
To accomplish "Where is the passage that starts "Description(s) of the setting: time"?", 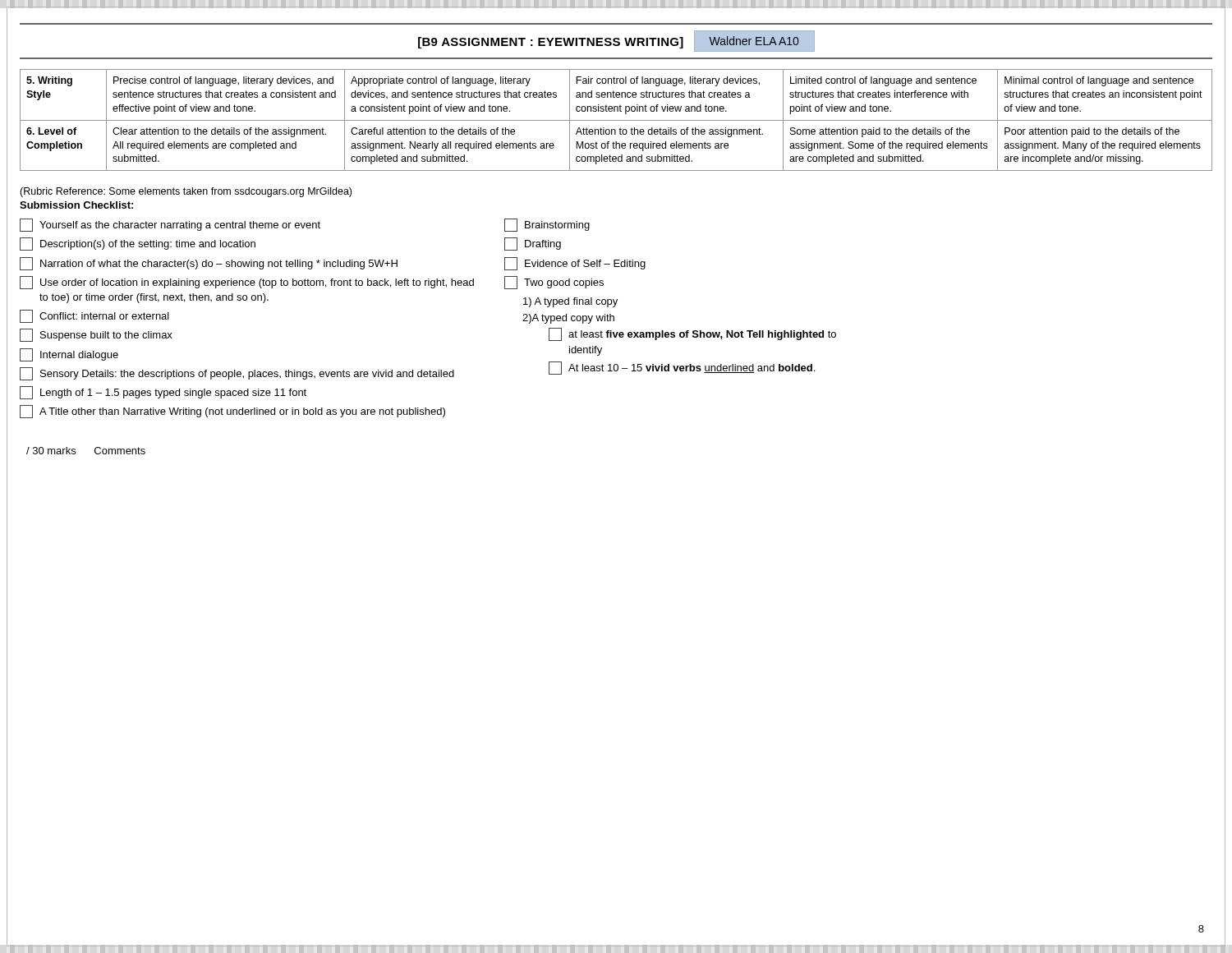I will 250,244.
